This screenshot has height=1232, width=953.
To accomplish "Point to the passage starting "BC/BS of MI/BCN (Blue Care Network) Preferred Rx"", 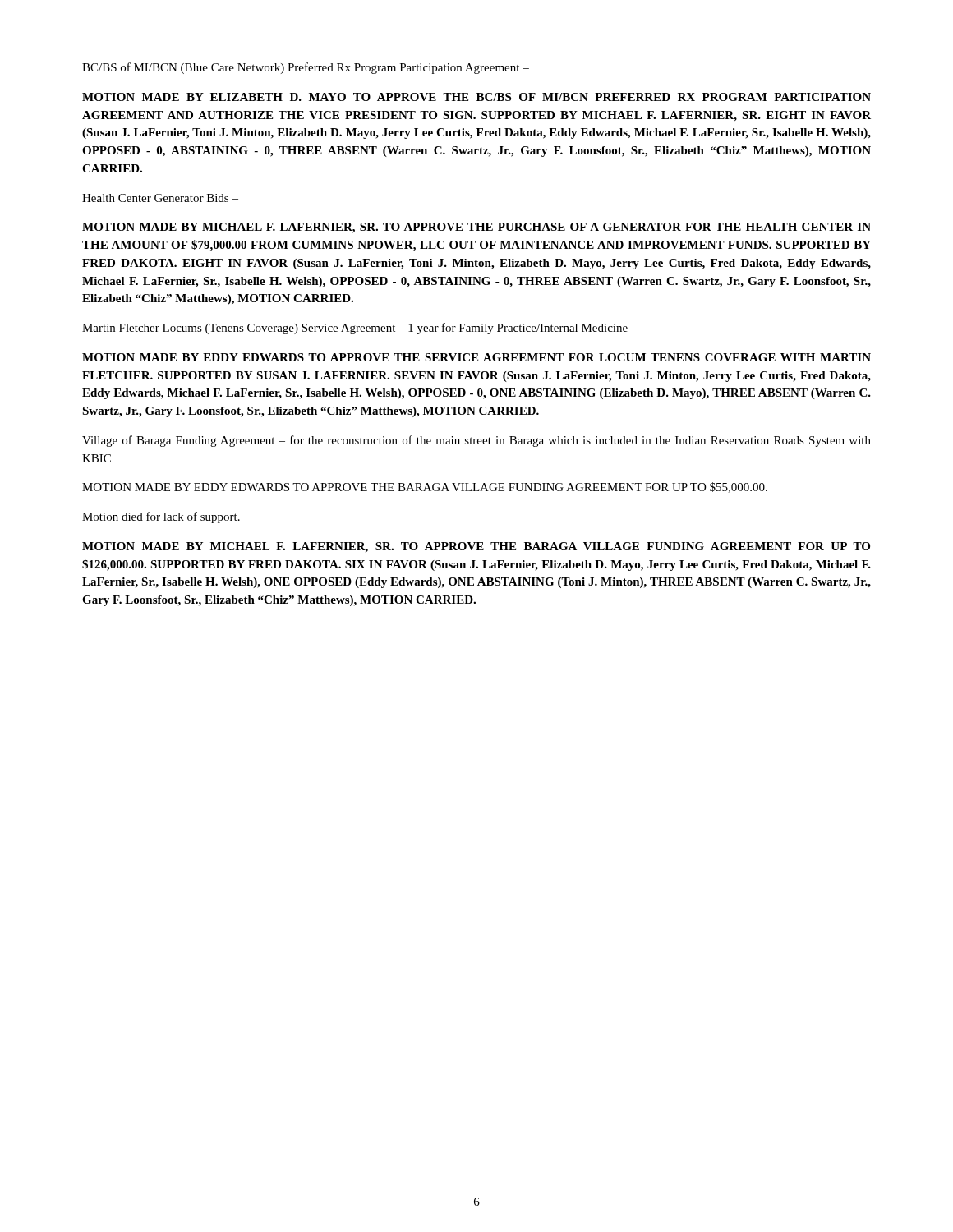I will click(305, 67).
